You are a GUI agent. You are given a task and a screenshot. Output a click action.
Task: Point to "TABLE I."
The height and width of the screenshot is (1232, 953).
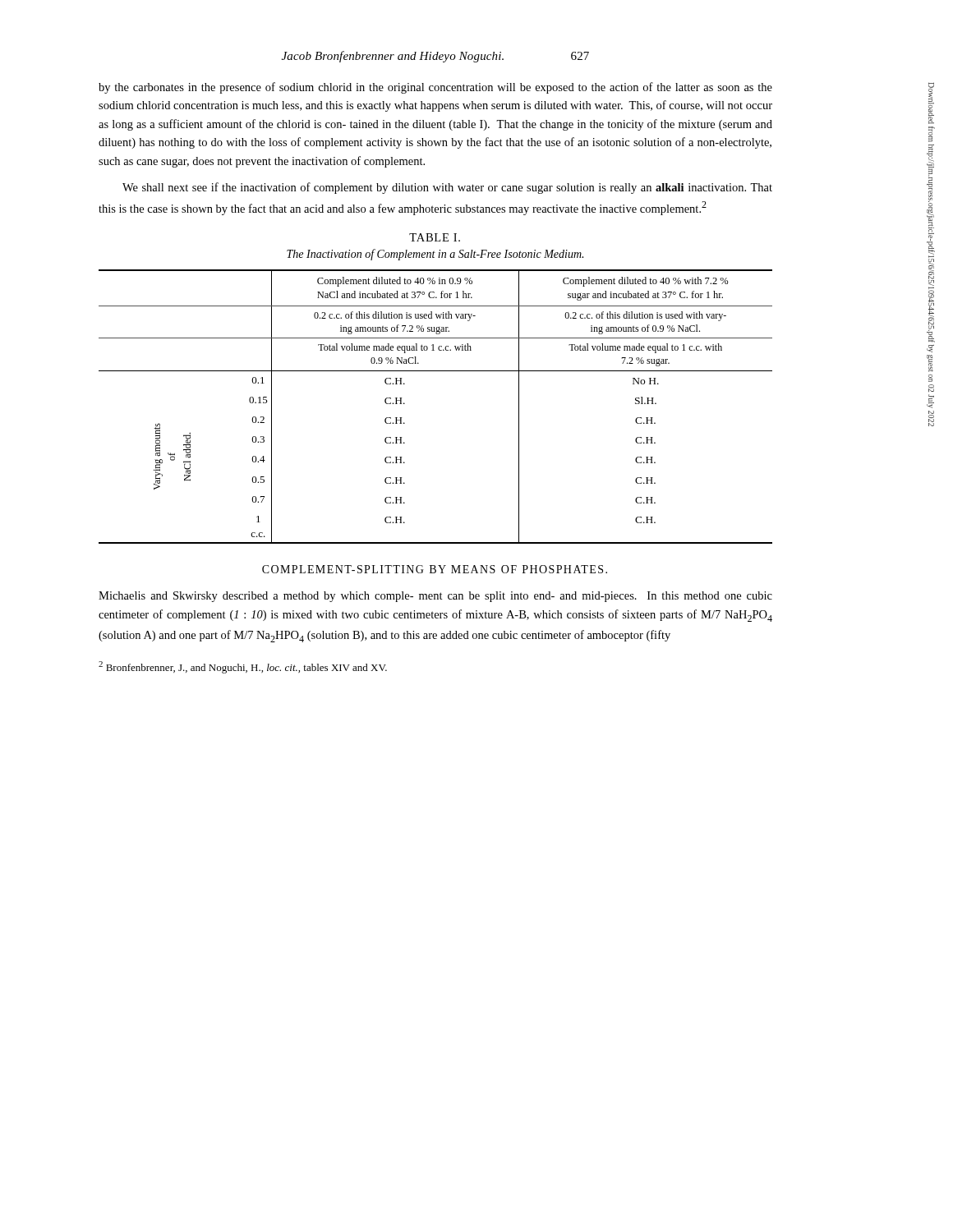[435, 237]
